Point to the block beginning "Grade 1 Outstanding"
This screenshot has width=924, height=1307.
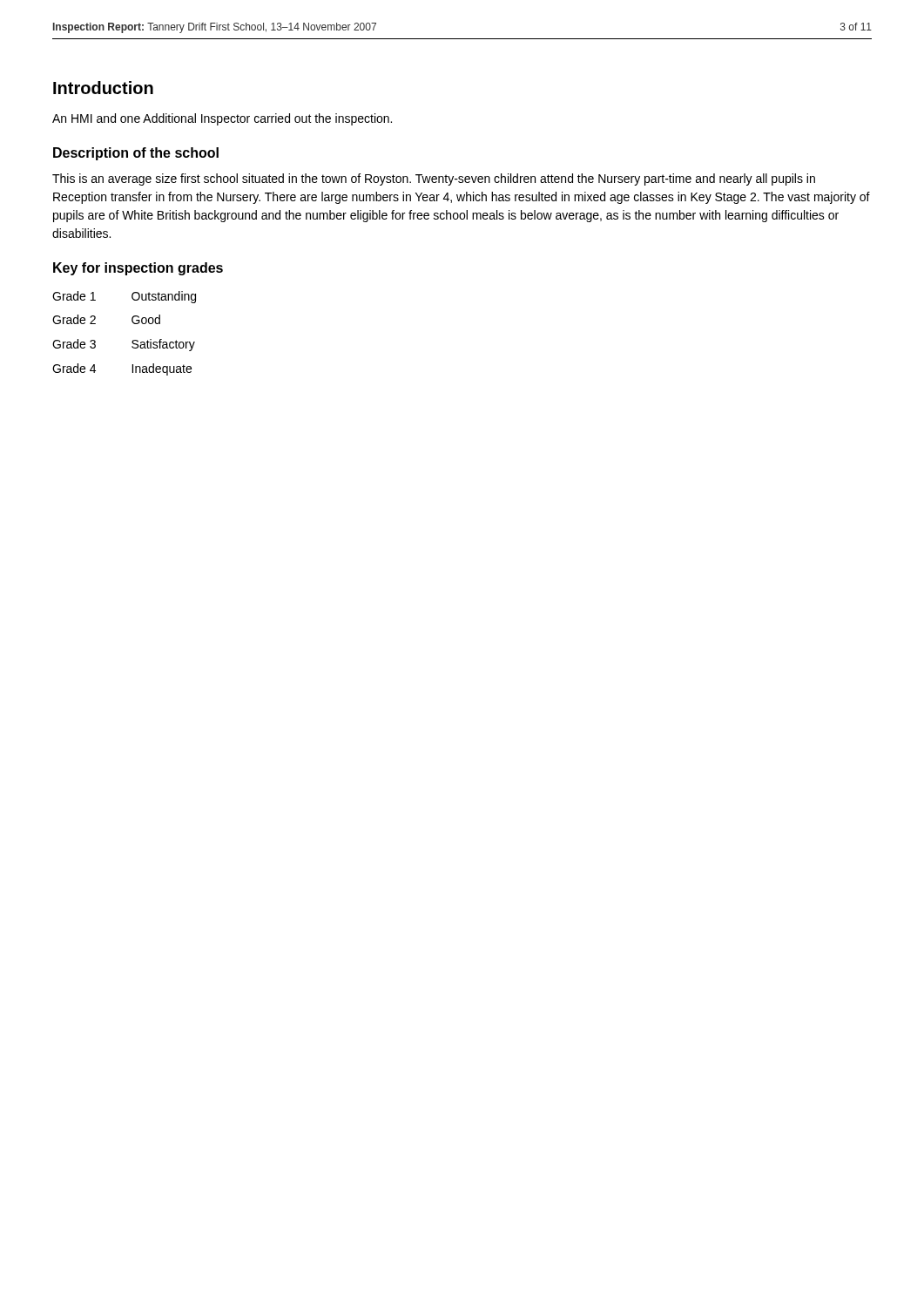coord(142,333)
